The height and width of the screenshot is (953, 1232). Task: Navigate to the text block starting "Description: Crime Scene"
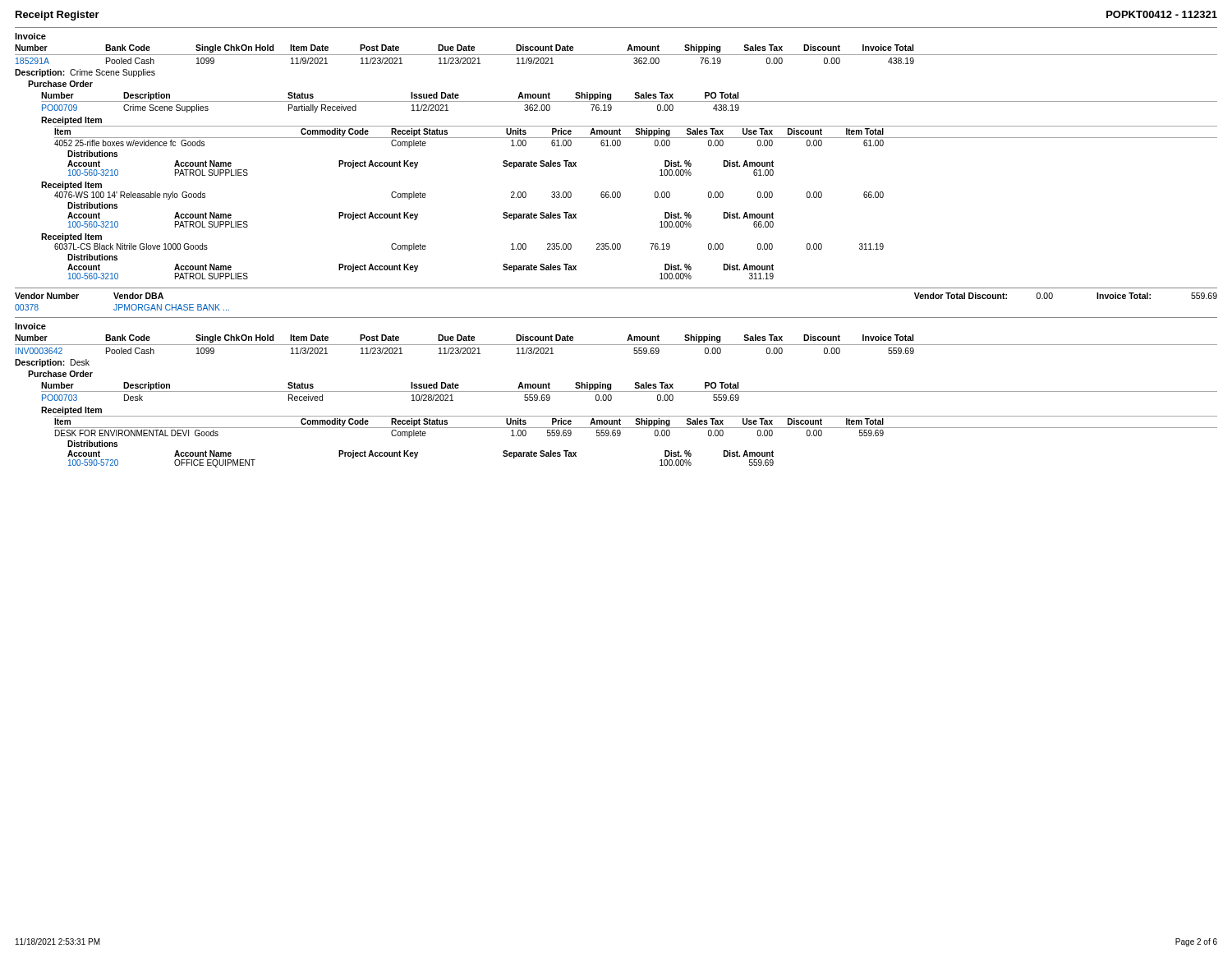point(85,72)
